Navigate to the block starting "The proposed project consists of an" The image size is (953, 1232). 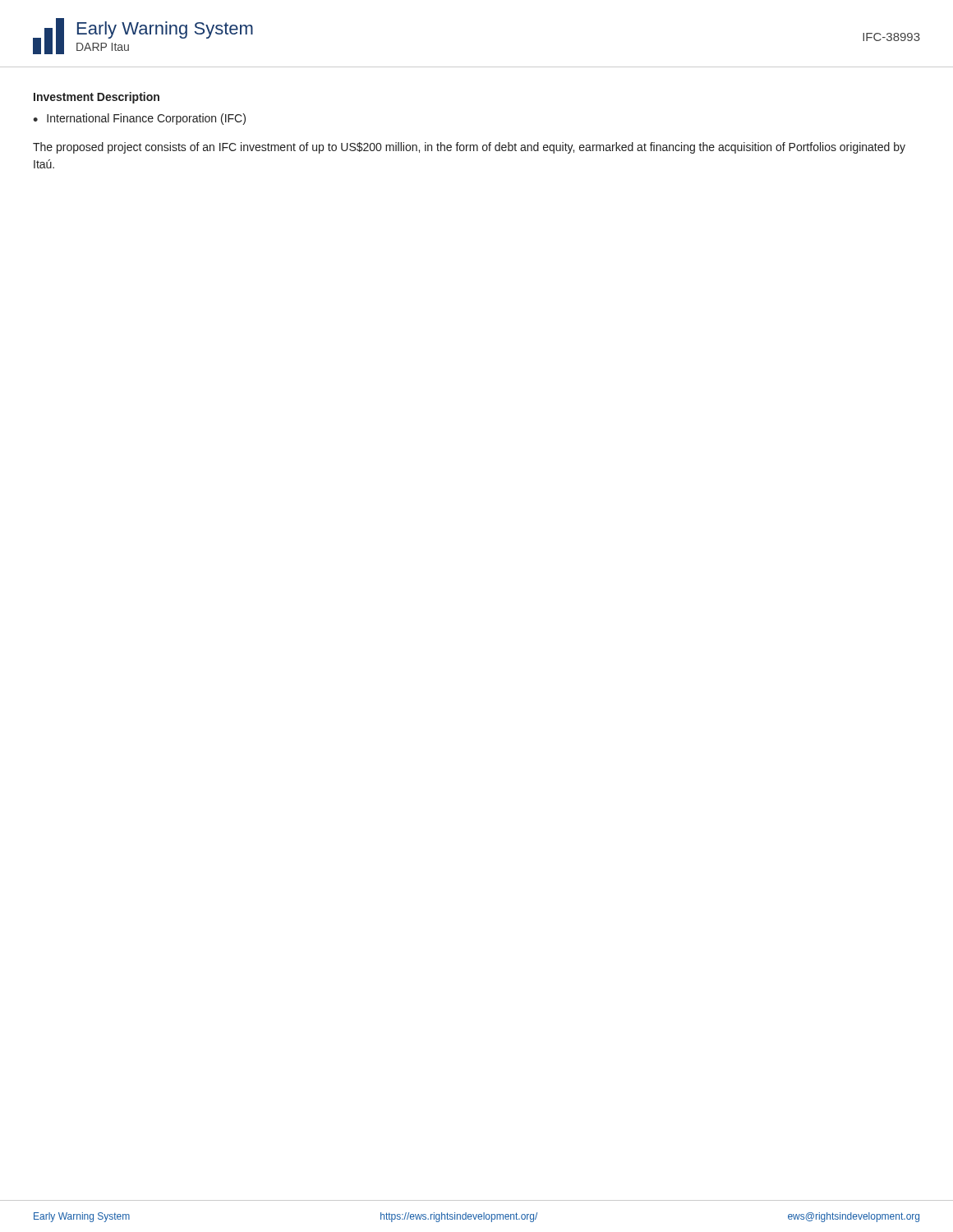[x=469, y=155]
